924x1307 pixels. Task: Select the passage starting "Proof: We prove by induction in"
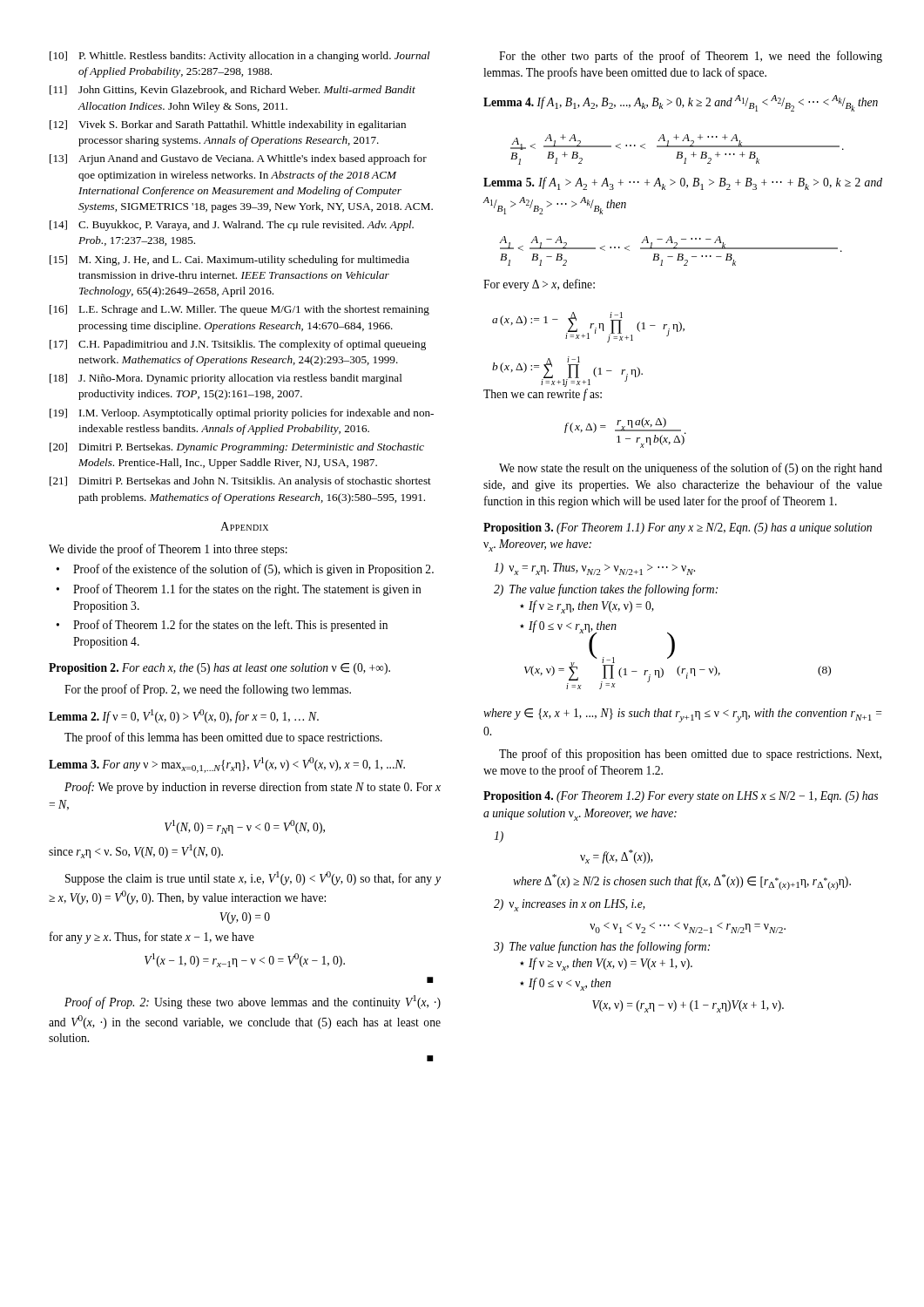(x=245, y=796)
